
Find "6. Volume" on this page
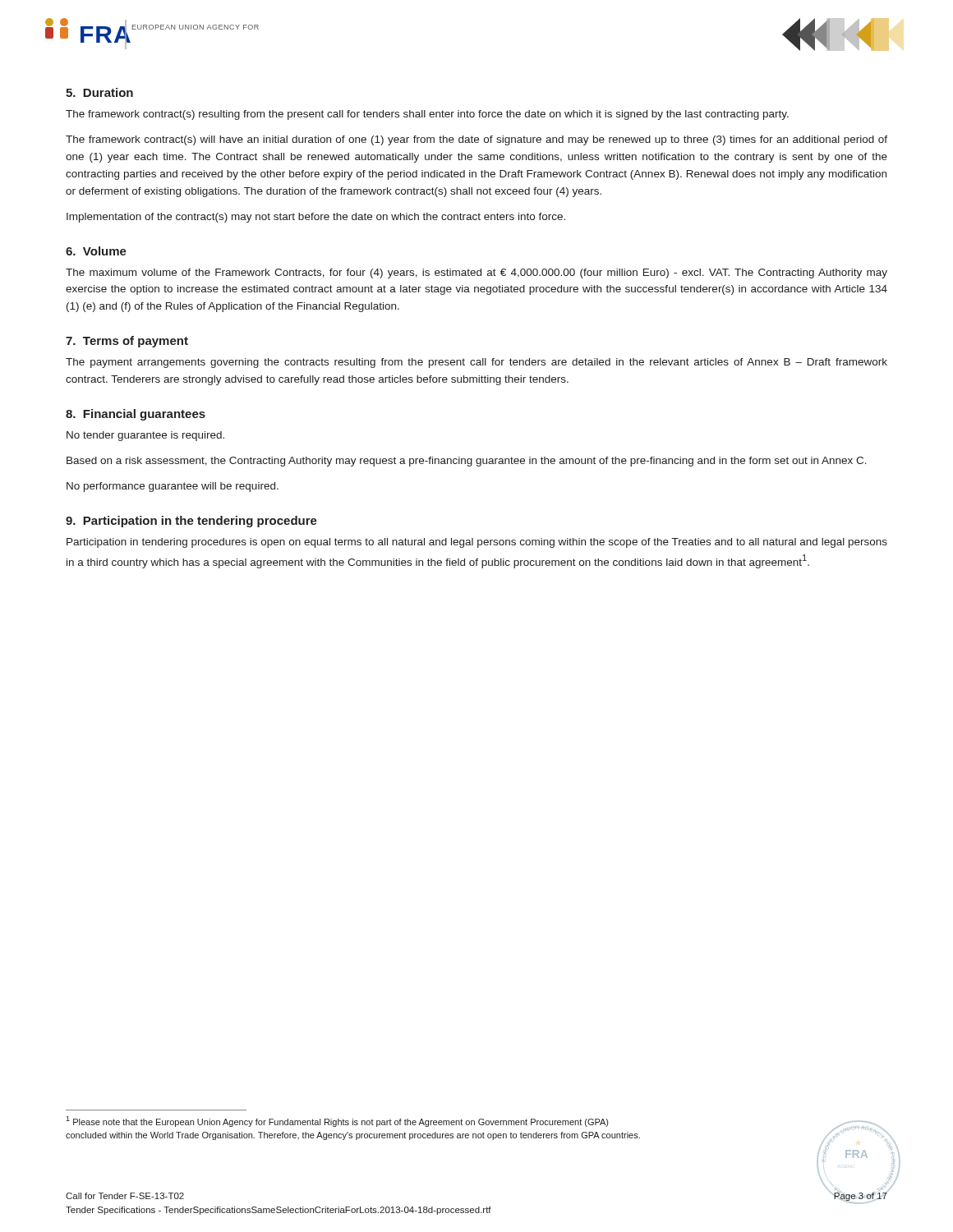pos(96,251)
